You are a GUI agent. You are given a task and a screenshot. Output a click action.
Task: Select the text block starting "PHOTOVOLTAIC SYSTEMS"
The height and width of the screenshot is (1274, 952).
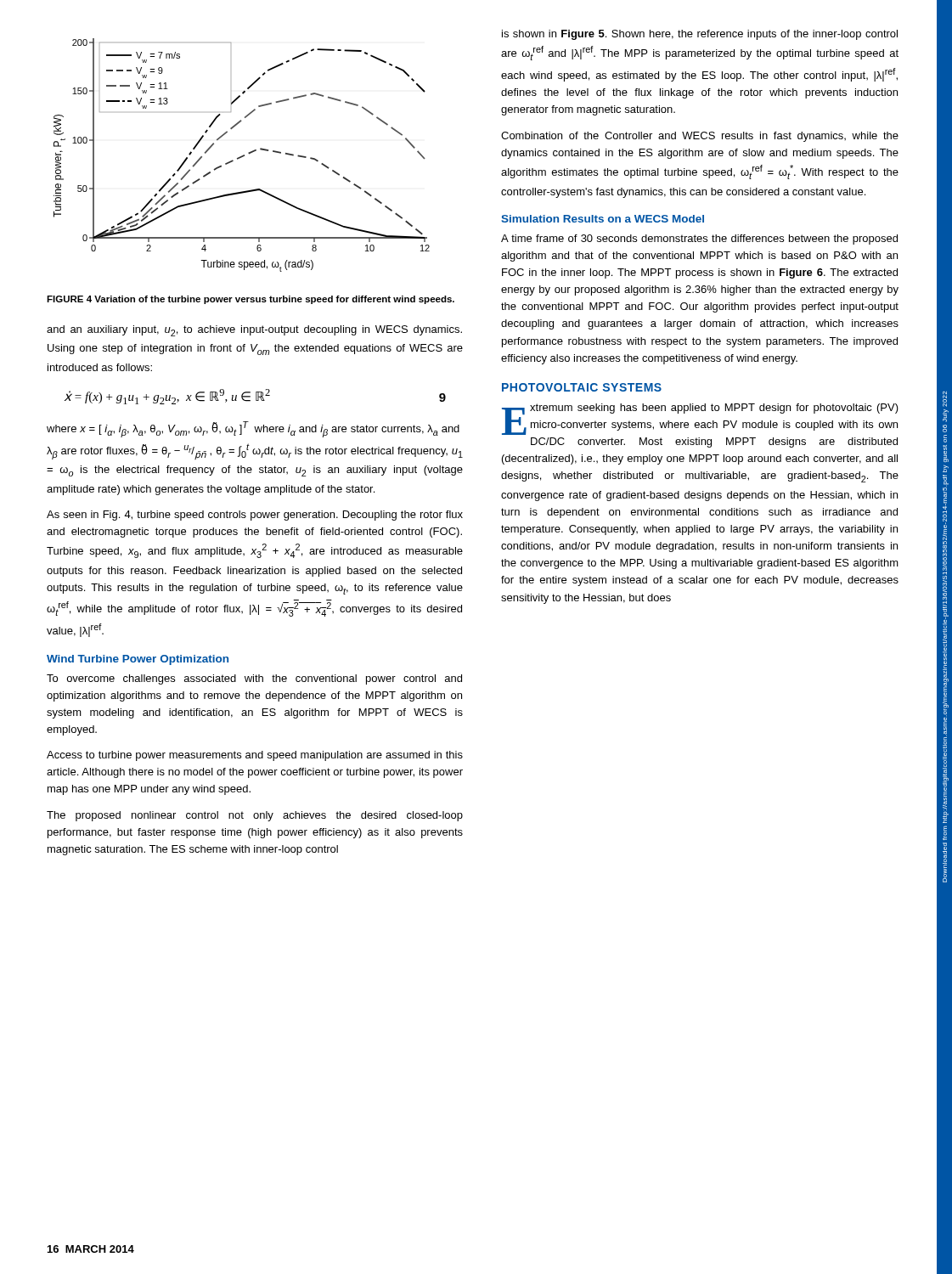point(582,387)
